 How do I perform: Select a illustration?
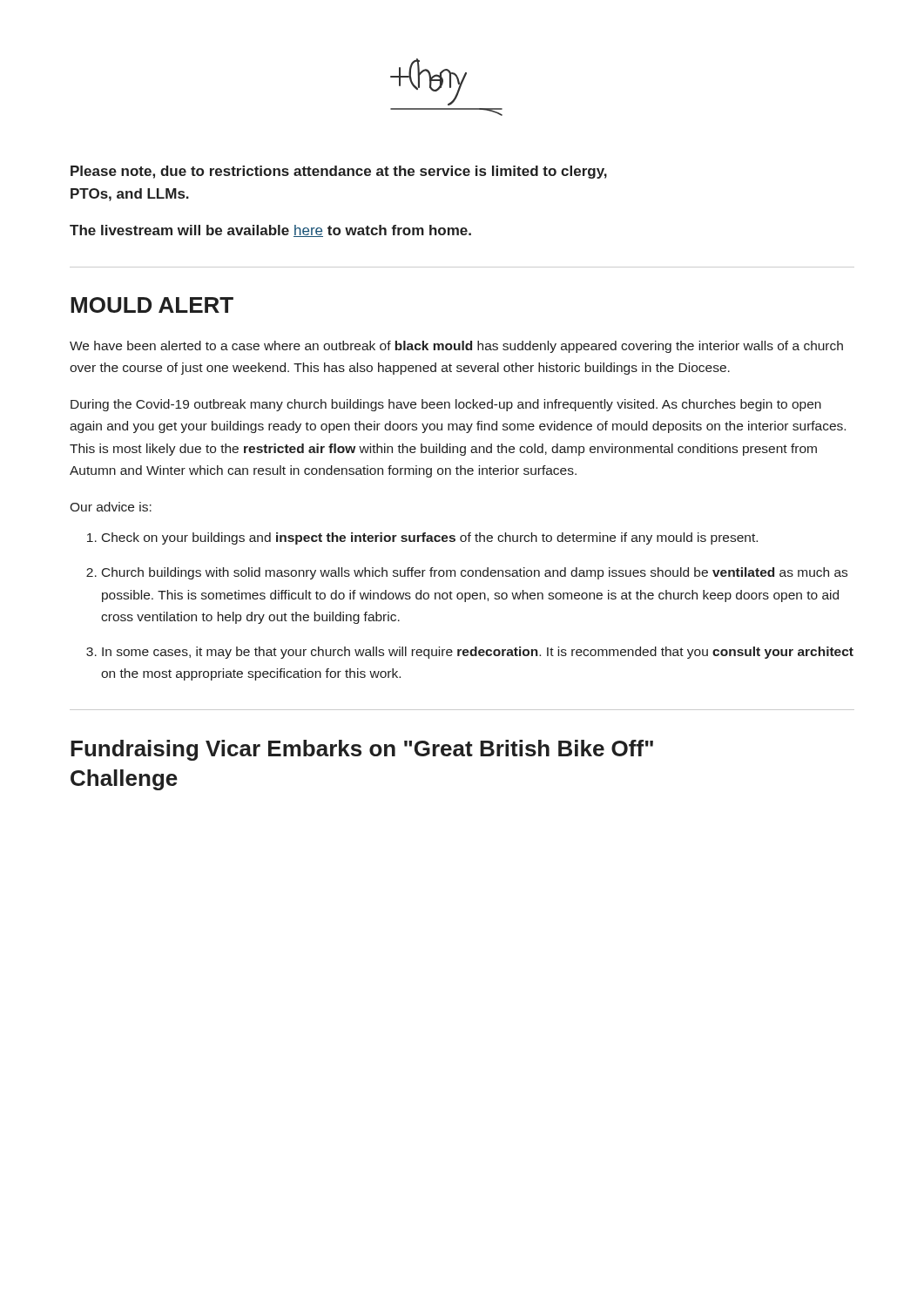[462, 85]
